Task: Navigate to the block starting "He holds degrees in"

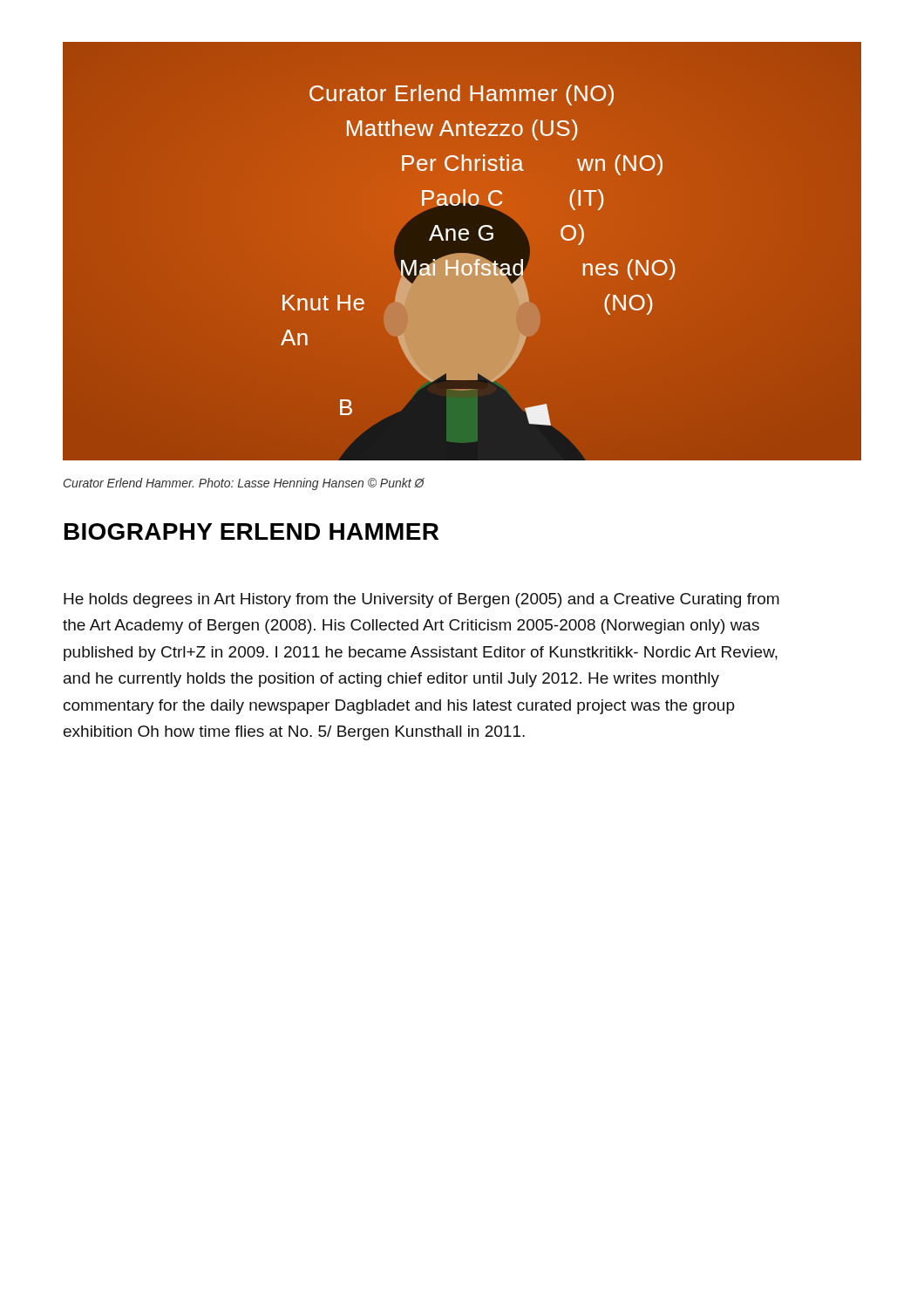Action: 421,665
